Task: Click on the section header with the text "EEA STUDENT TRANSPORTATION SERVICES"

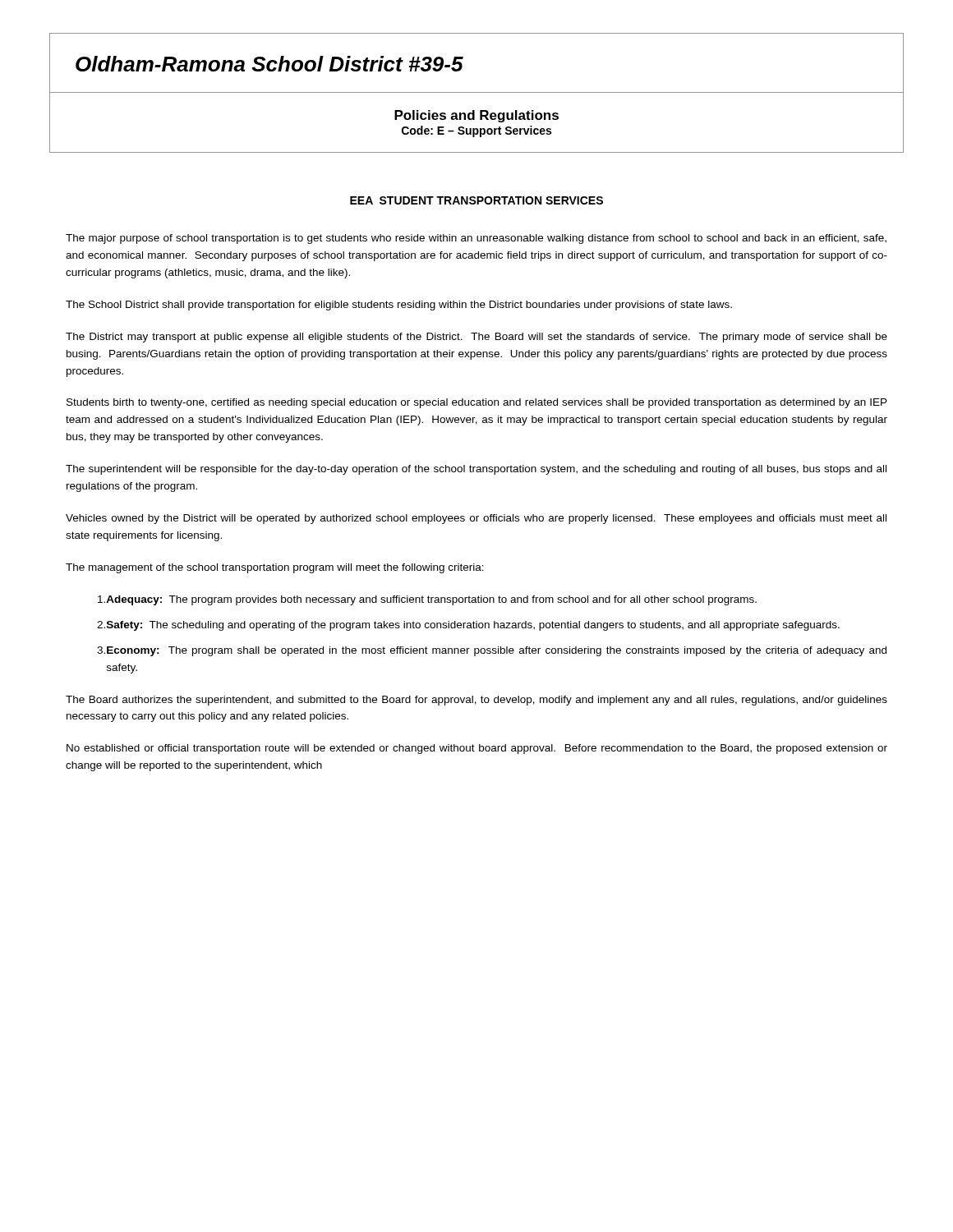Action: click(476, 200)
